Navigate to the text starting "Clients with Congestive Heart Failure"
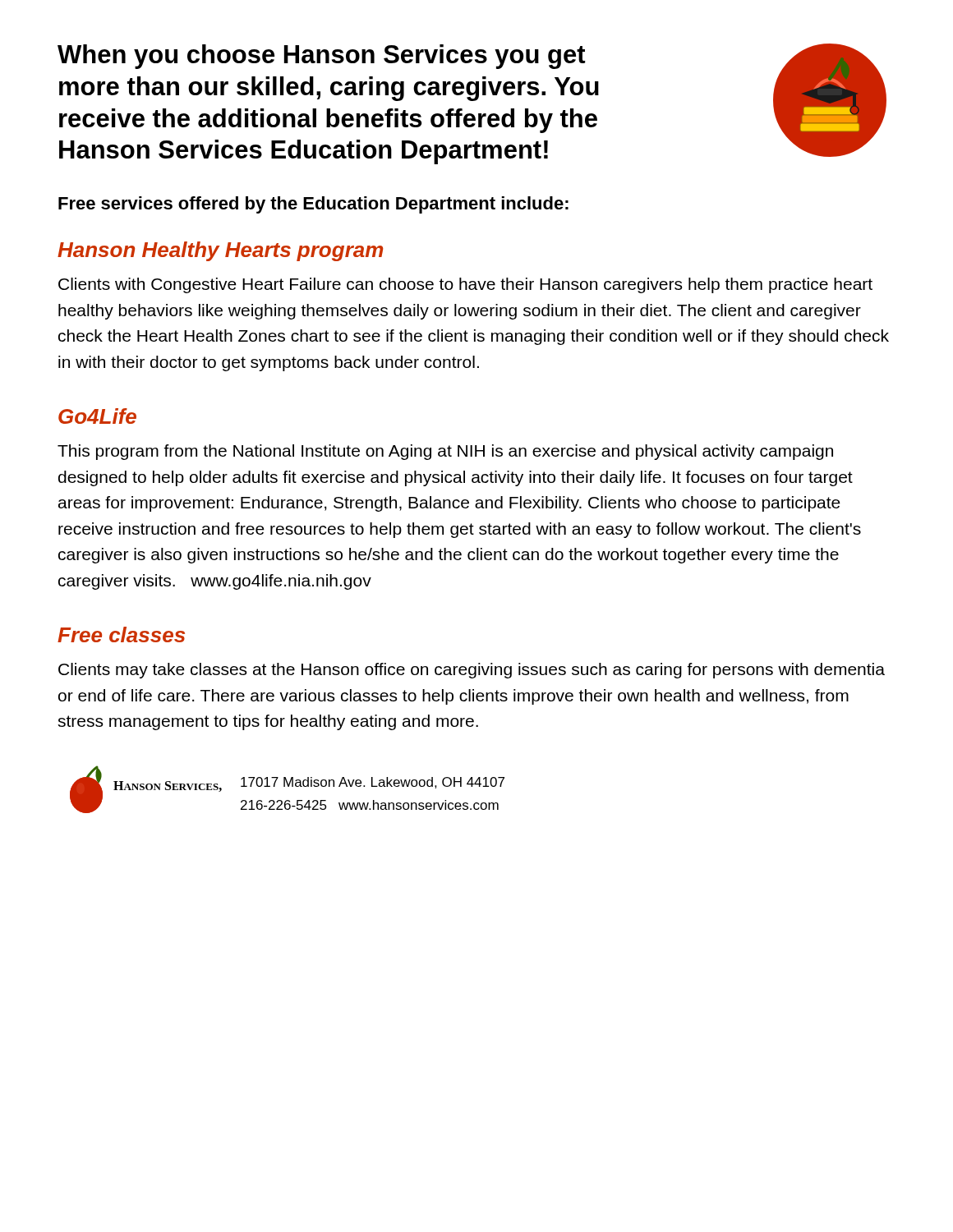 473,323
